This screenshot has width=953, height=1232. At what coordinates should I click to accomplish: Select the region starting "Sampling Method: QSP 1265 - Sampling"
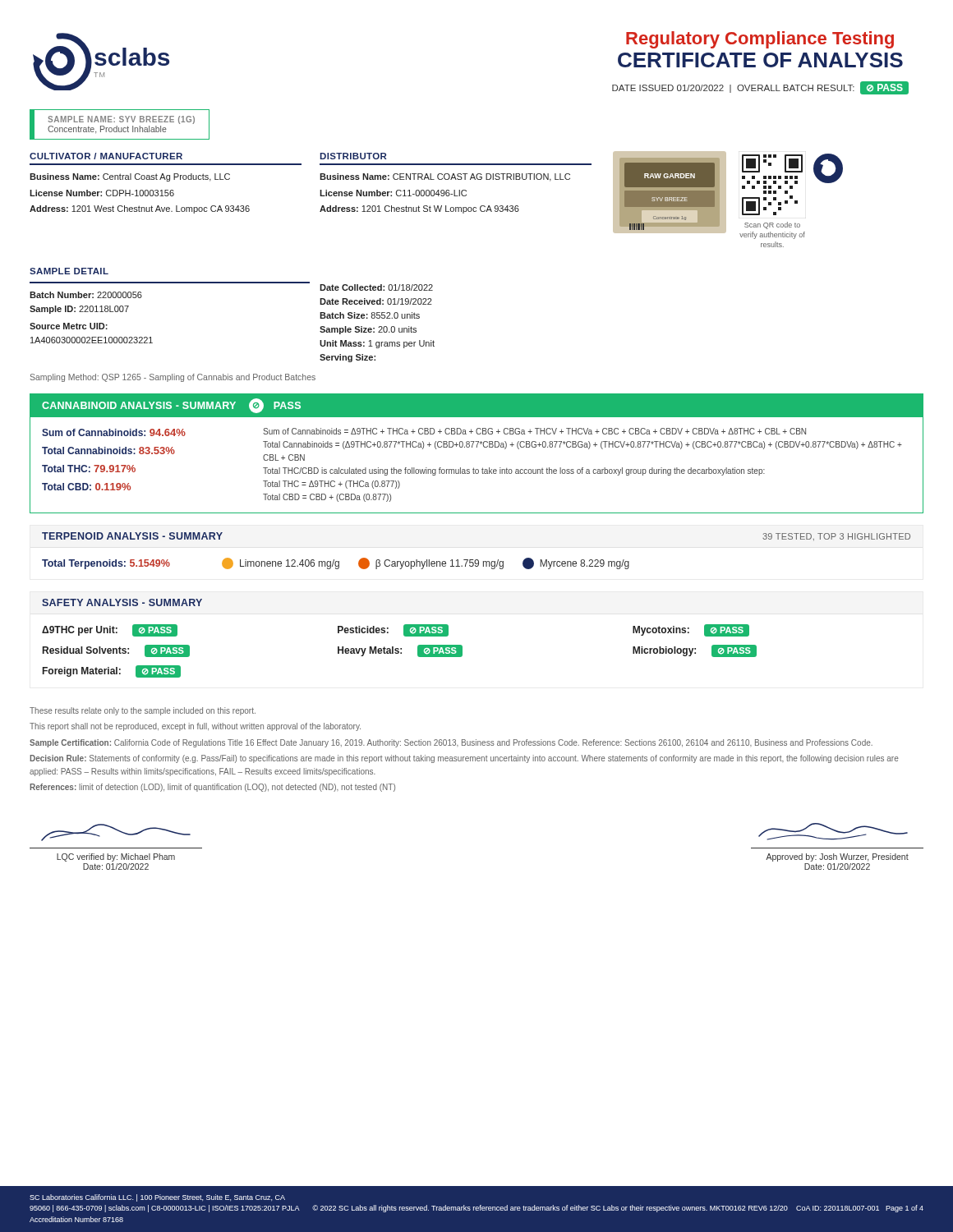tap(173, 377)
